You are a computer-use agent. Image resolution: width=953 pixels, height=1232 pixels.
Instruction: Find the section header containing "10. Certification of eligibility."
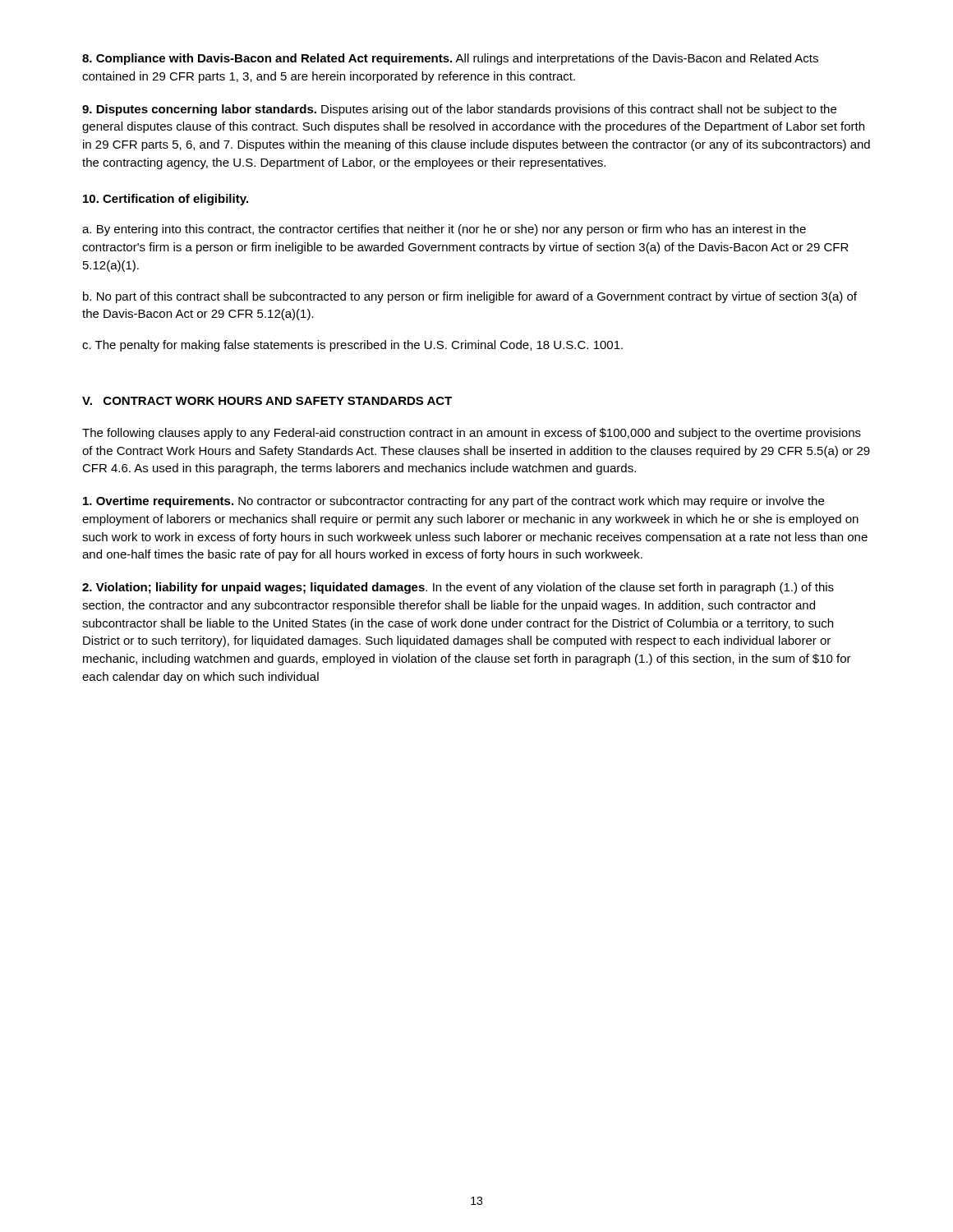(x=166, y=198)
